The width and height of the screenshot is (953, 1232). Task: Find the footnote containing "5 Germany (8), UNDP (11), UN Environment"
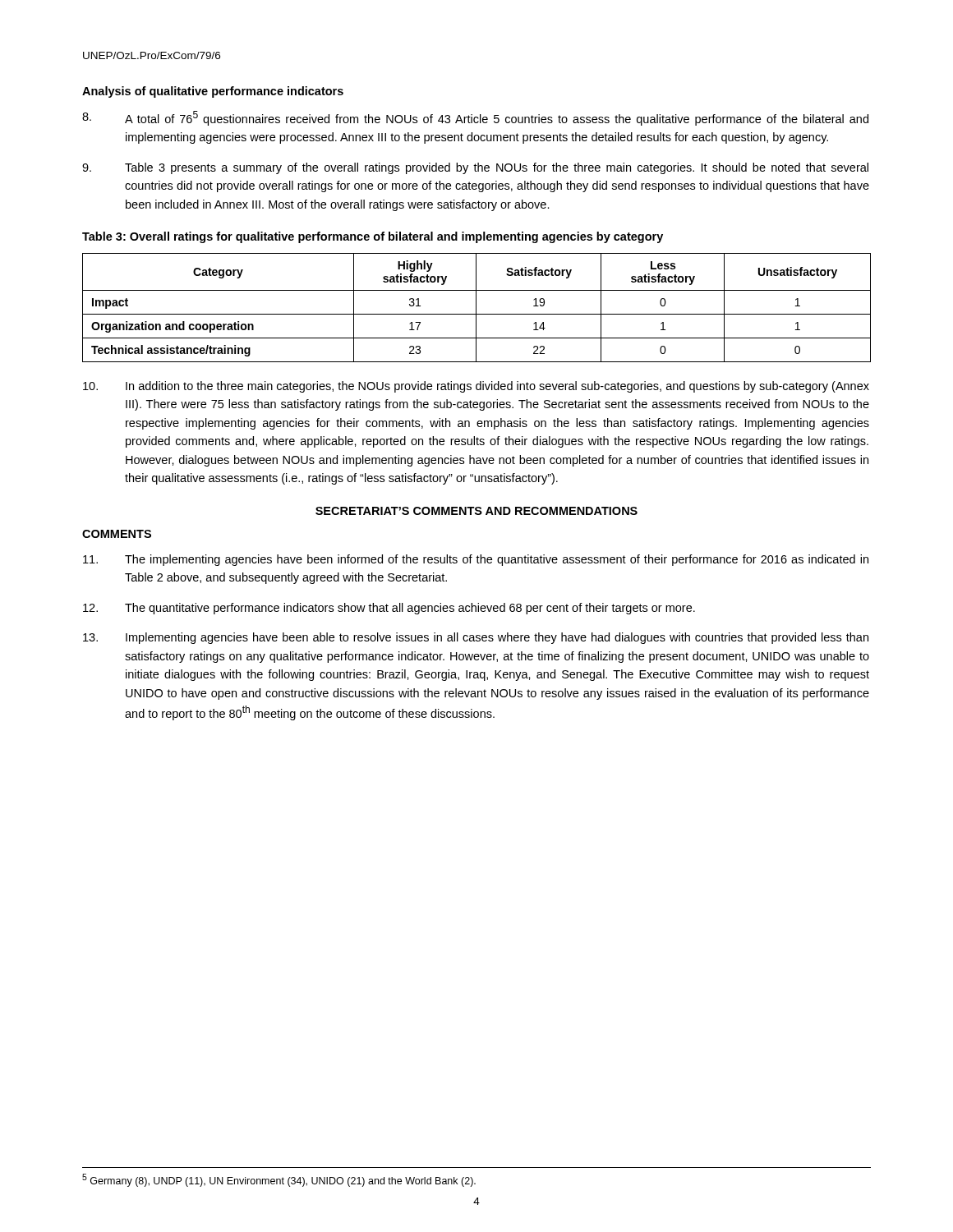(279, 1180)
